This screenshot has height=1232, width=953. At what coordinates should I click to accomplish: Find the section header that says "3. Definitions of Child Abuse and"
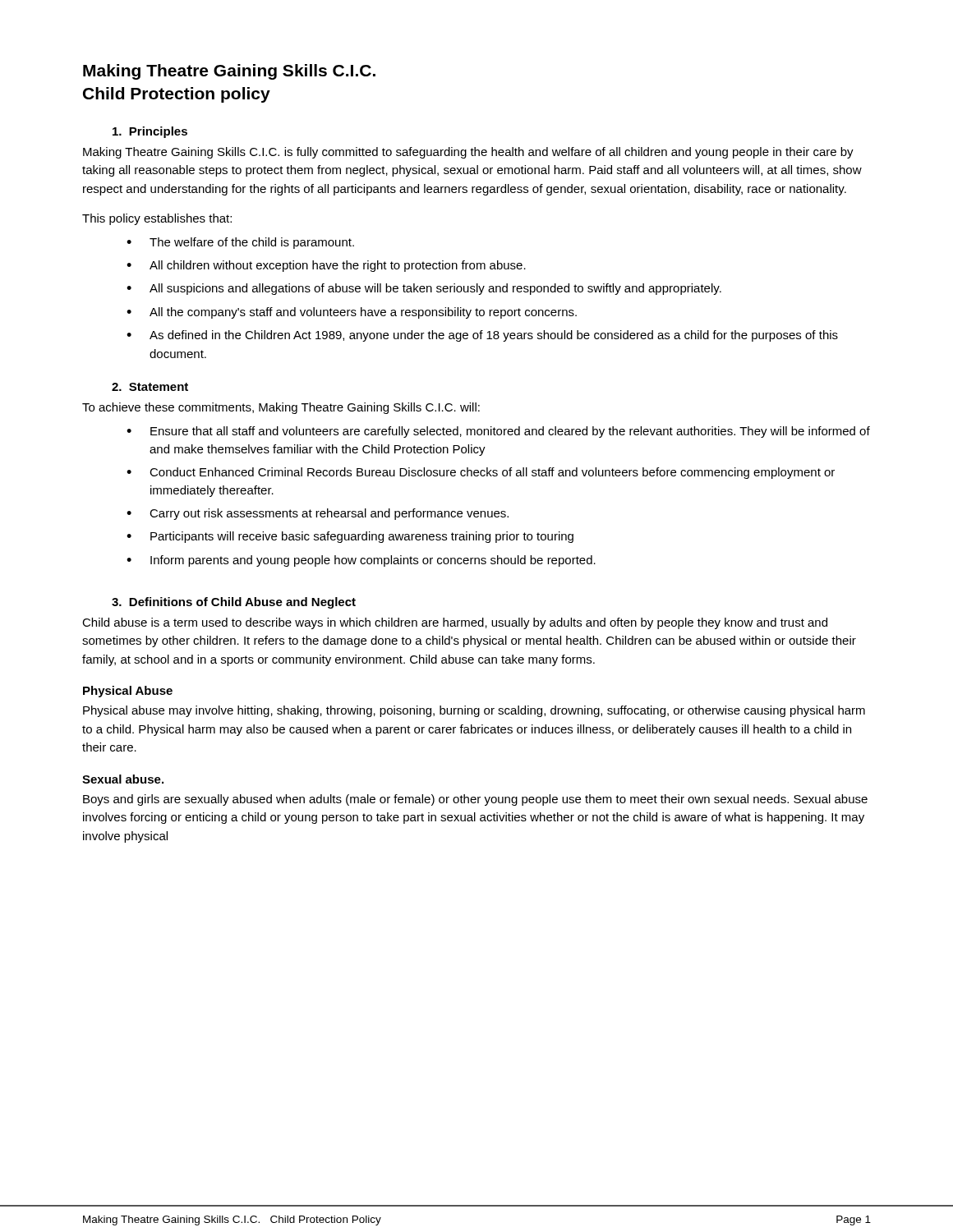234,602
